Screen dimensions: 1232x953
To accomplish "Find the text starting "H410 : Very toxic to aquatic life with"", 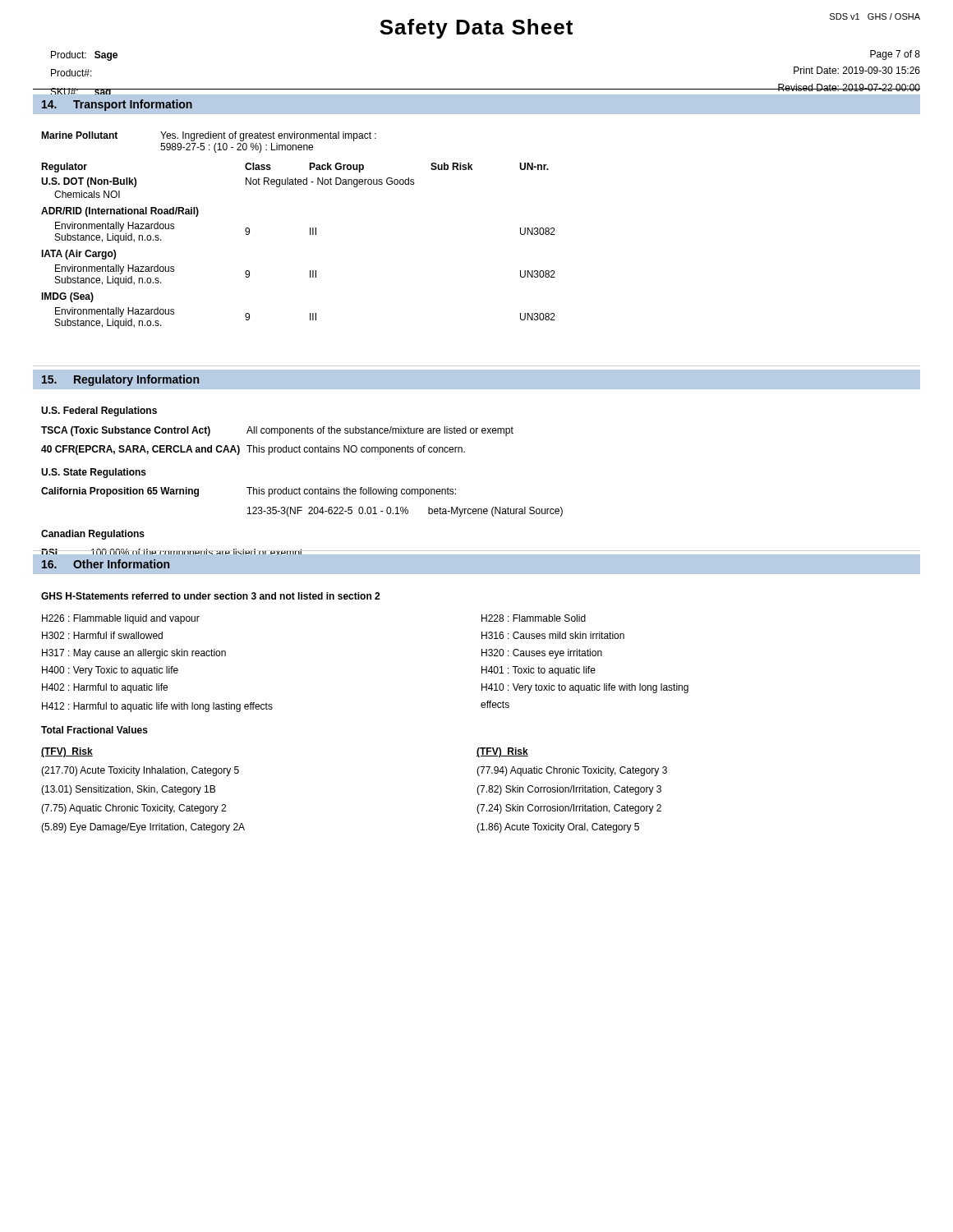I will tap(585, 688).
